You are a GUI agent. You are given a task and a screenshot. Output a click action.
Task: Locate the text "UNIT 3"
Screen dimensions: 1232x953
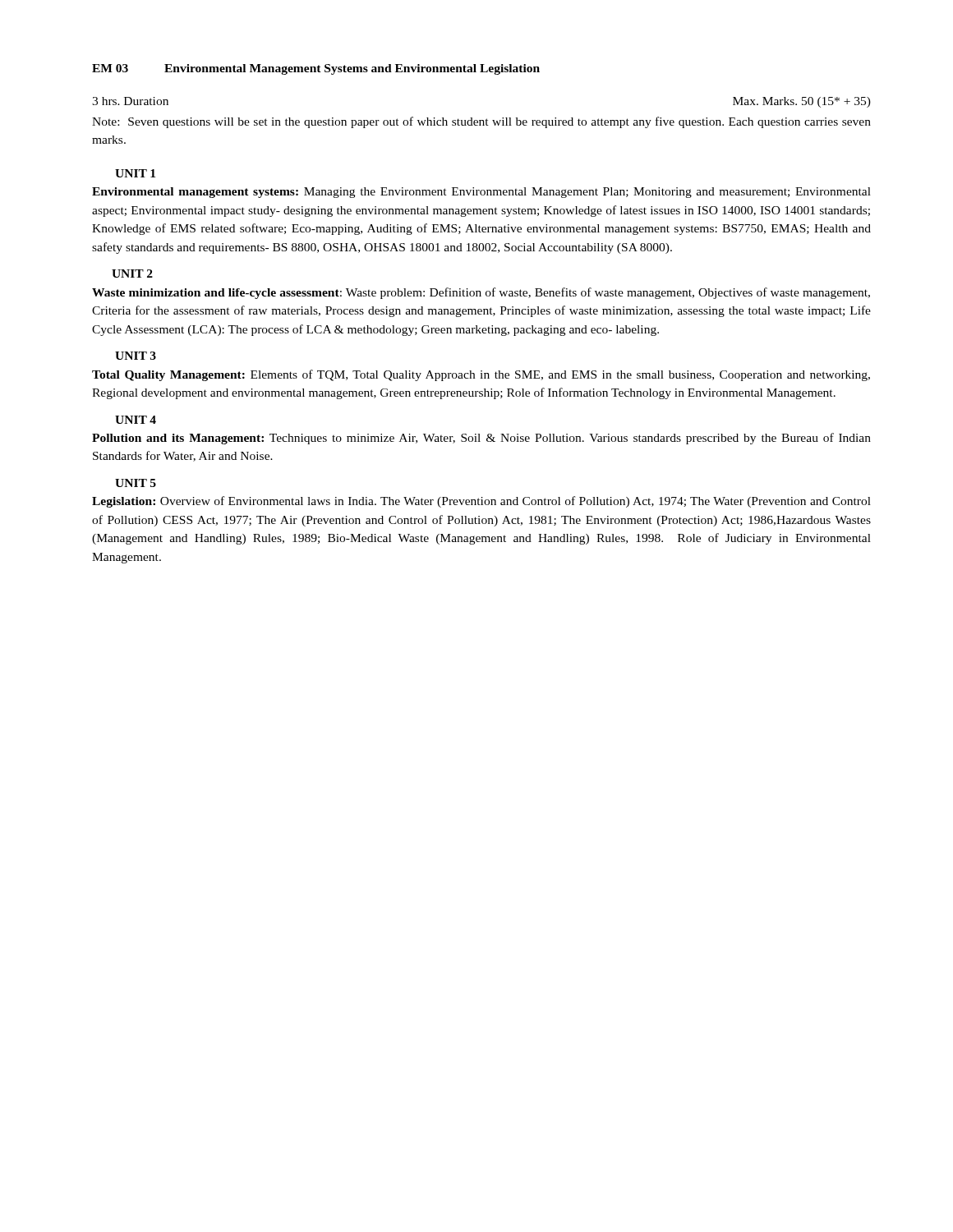[x=136, y=355]
